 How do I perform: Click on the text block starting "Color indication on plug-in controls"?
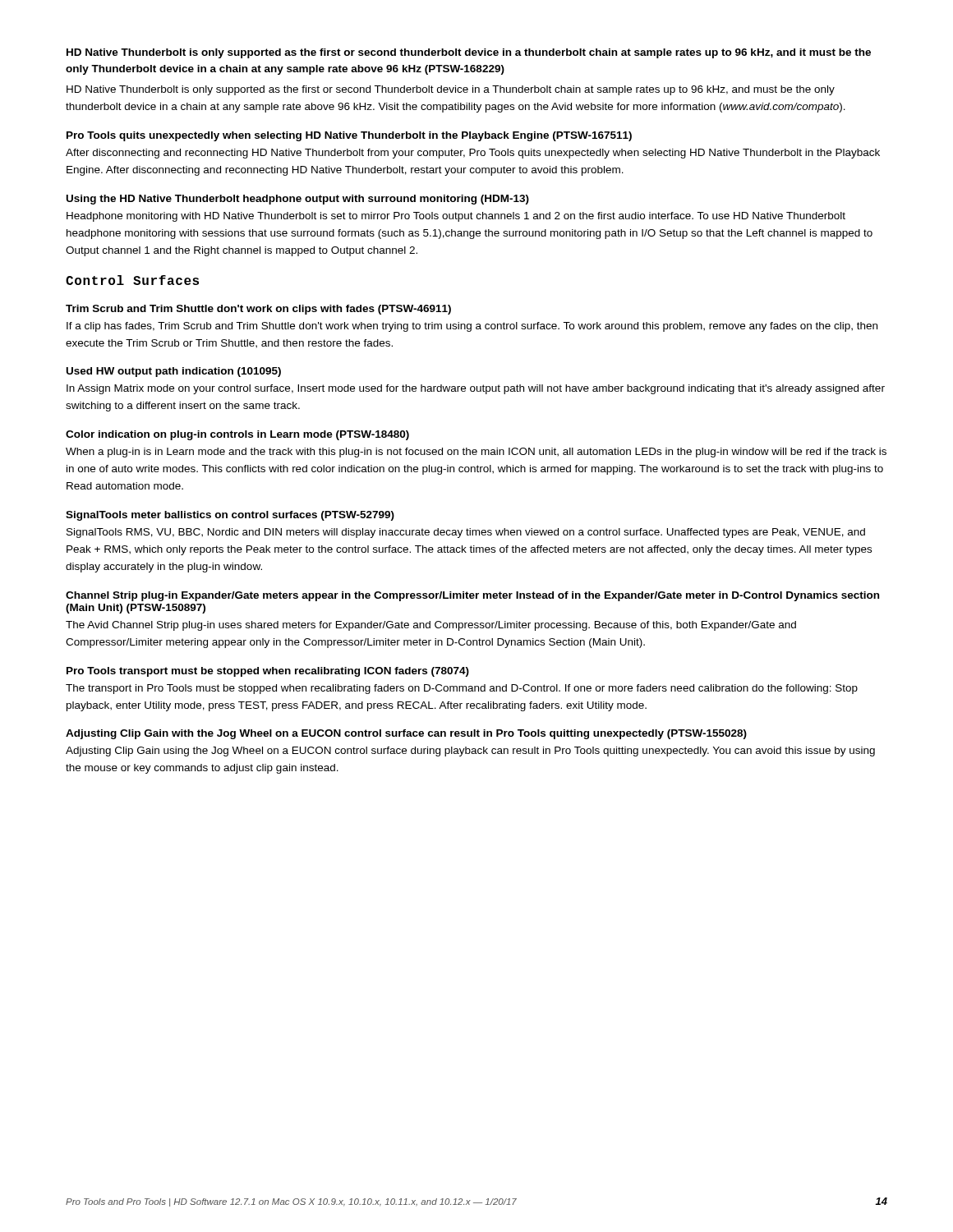click(238, 434)
